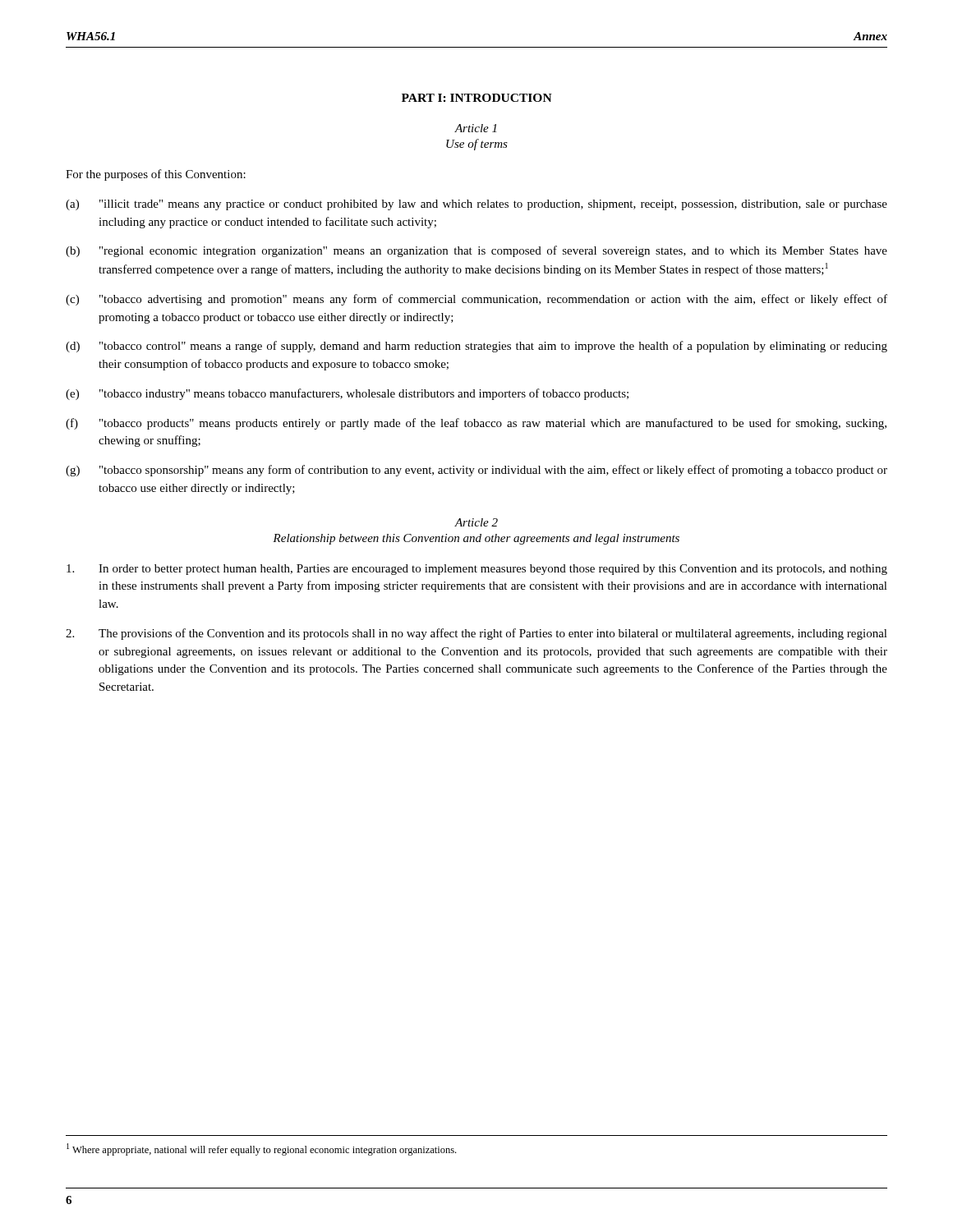Click on the block starting "(d) "tobacco control""

(x=476, y=356)
